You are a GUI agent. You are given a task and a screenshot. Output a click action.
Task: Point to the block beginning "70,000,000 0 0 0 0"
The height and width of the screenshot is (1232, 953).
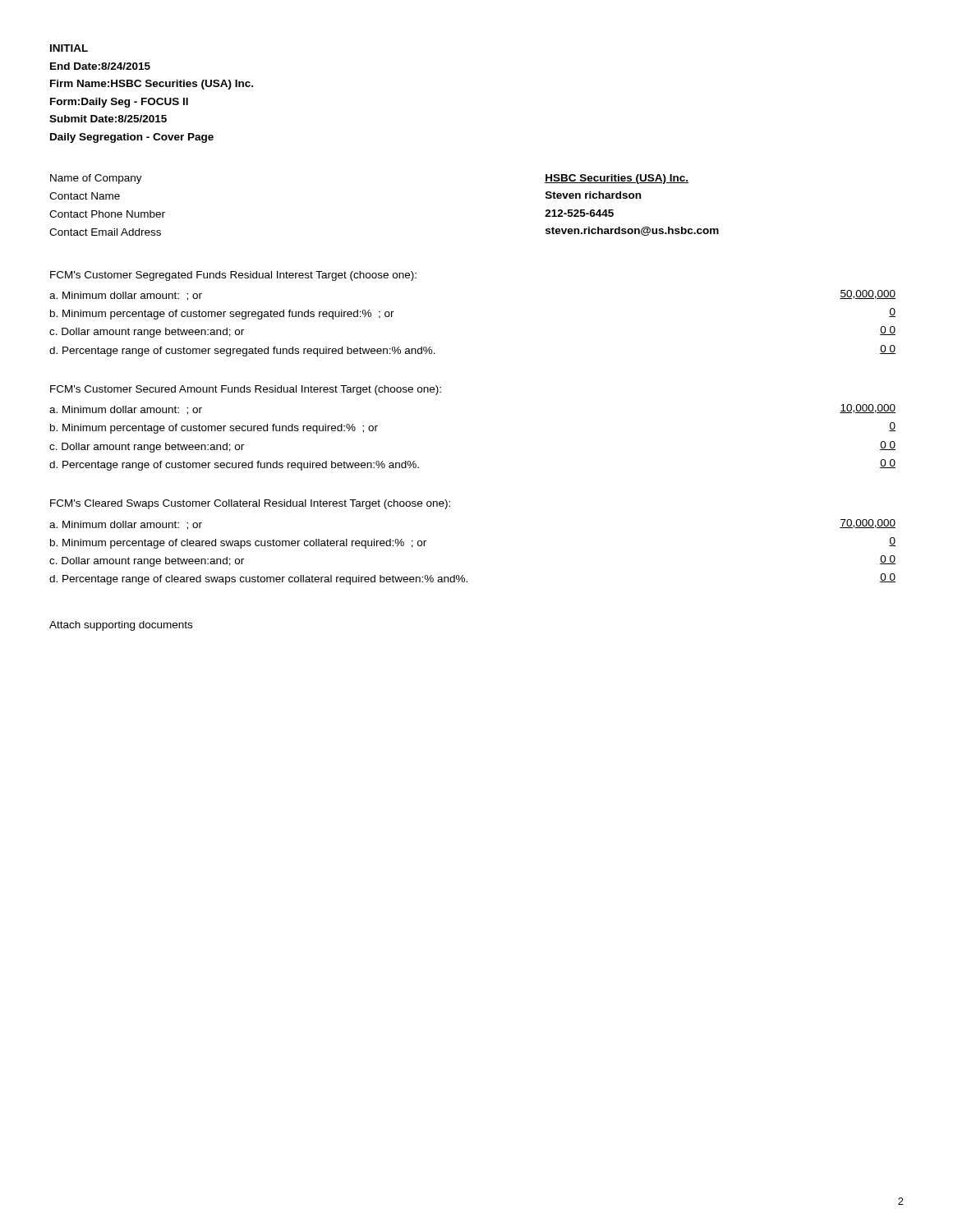pos(868,524)
